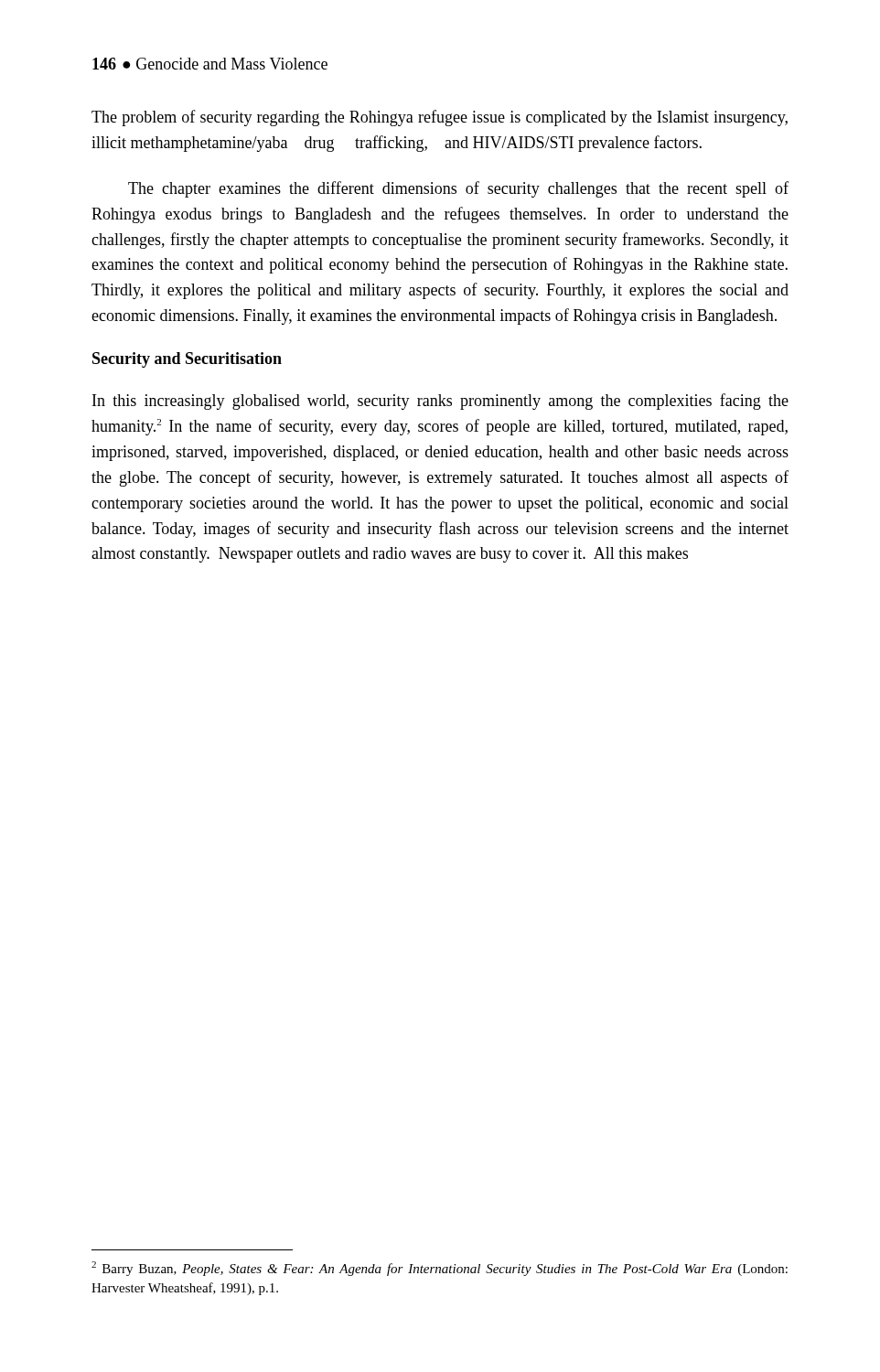Find the text block that reads "The chapter examines the different dimensions"
Viewport: 880px width, 1372px height.
click(440, 252)
